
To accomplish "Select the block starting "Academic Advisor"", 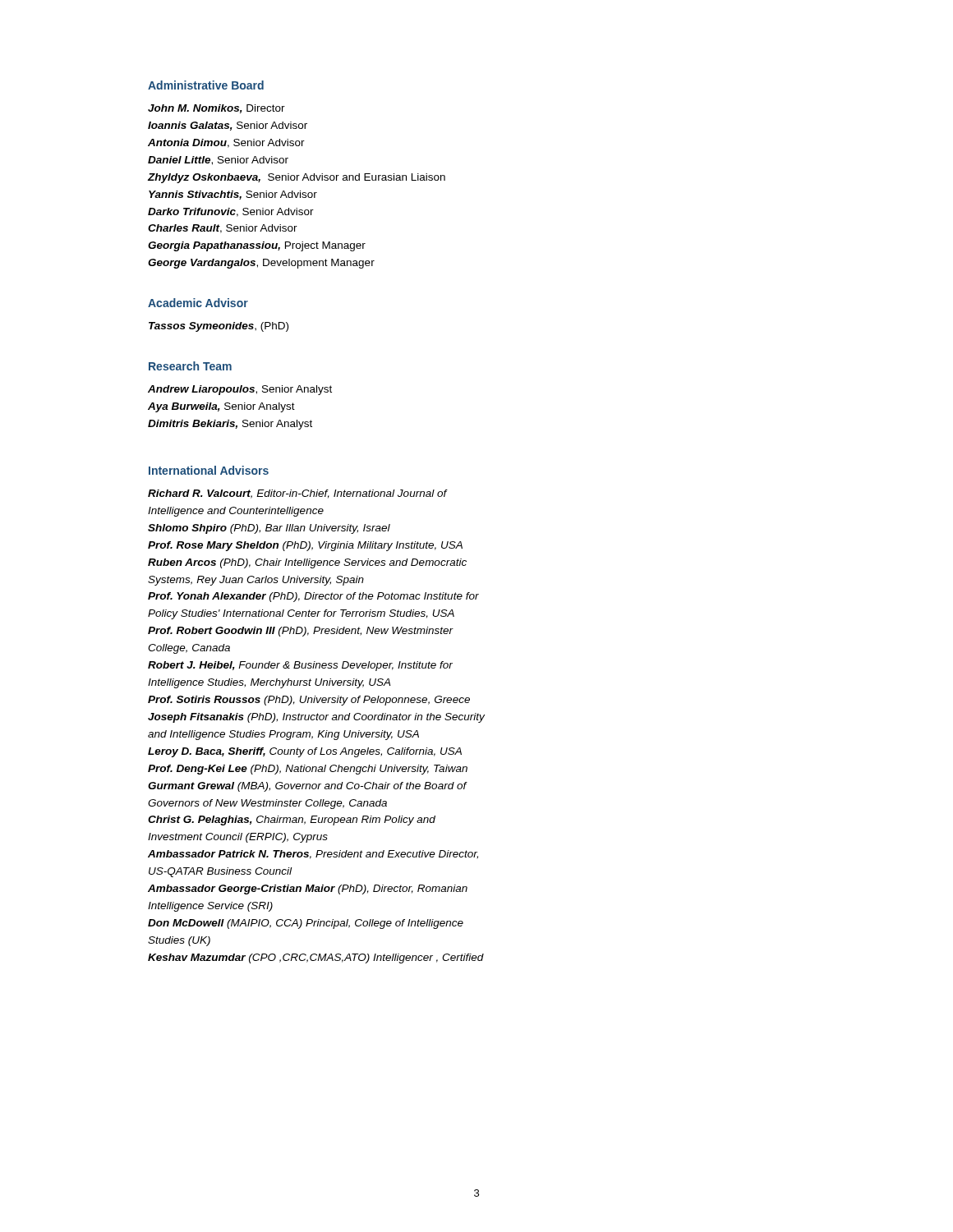I will (198, 303).
